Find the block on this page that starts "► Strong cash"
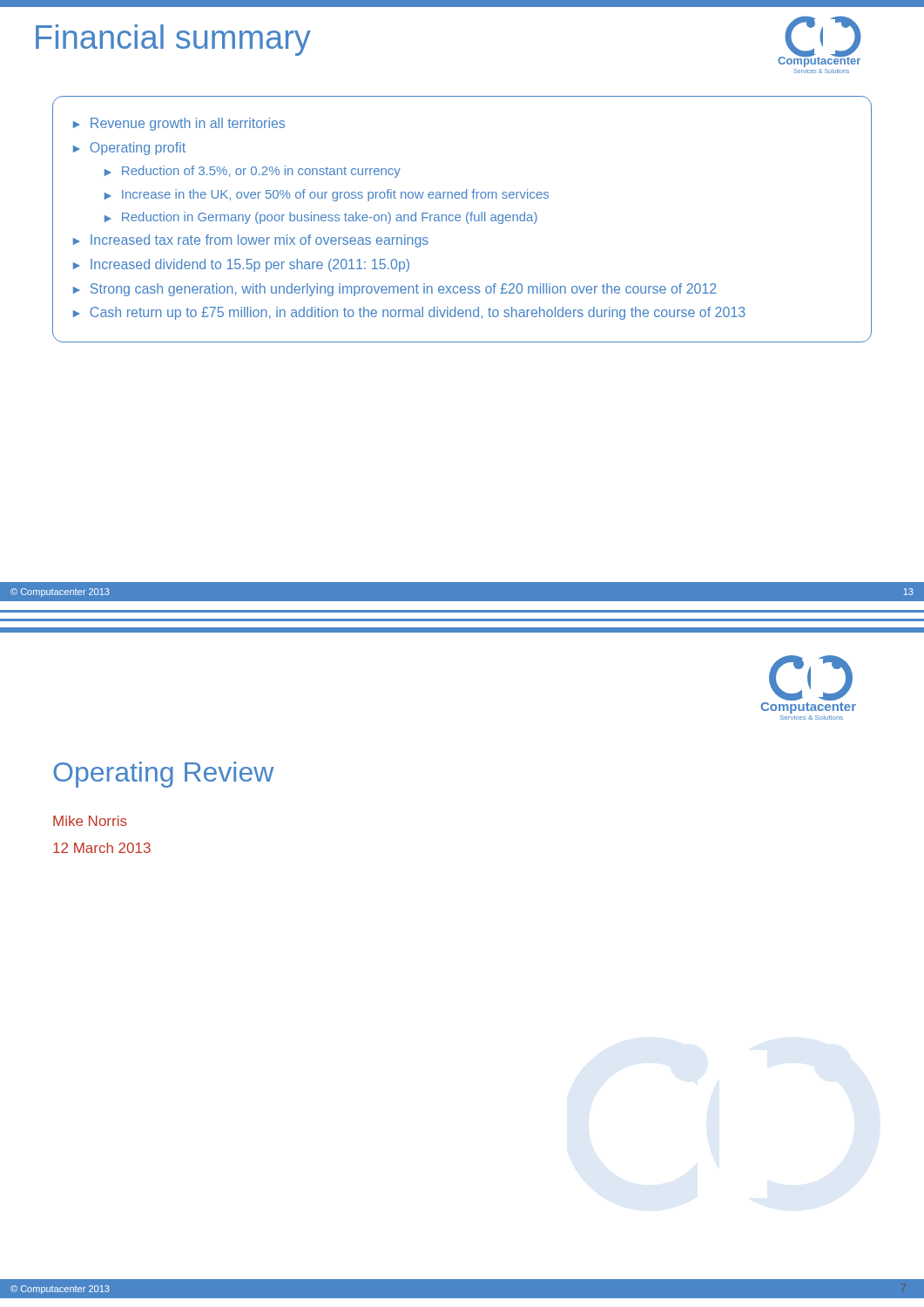This screenshot has width=924, height=1307. click(x=394, y=289)
